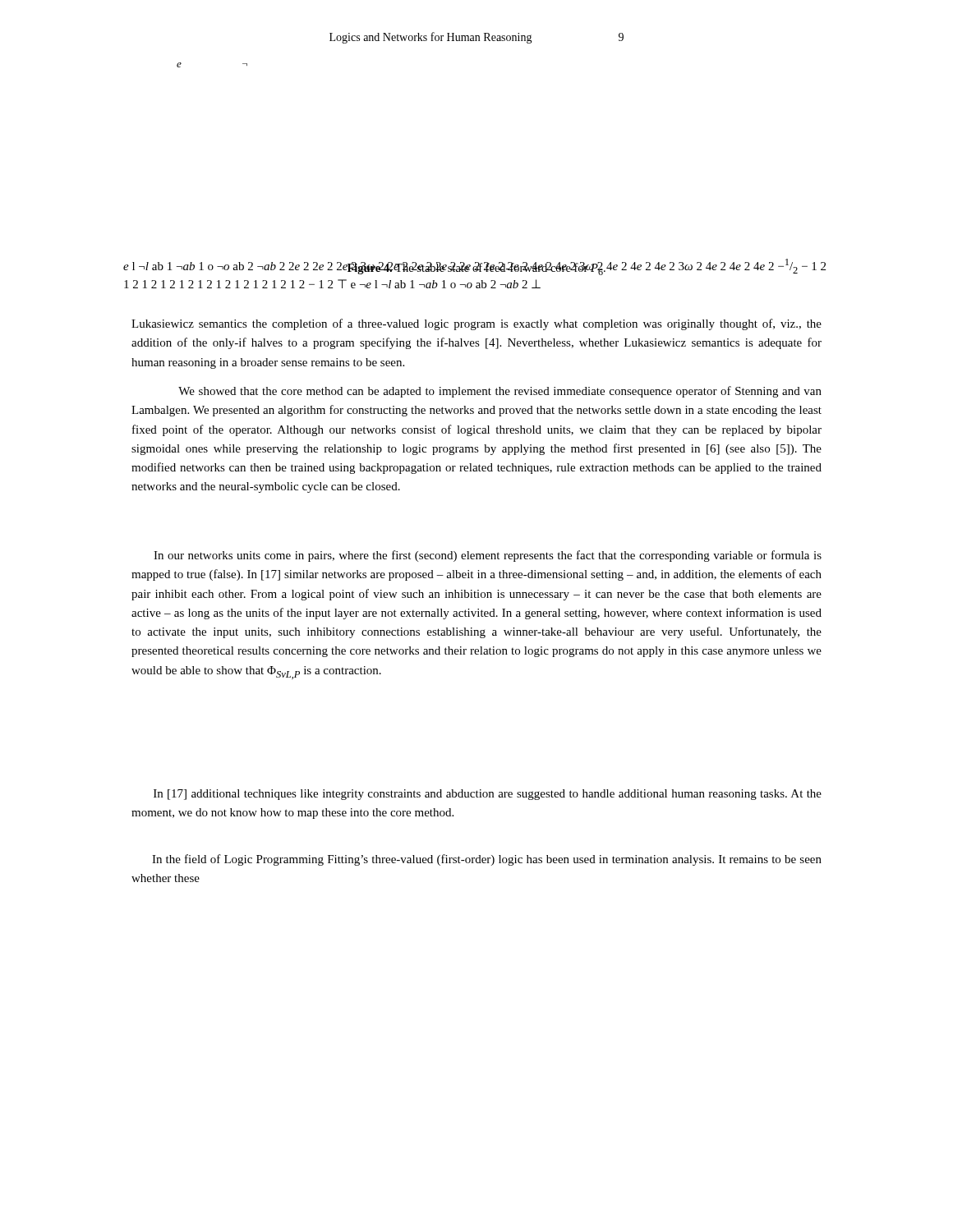Click on the text block that says "Lukasiewicz semantics the completion"

click(x=476, y=343)
